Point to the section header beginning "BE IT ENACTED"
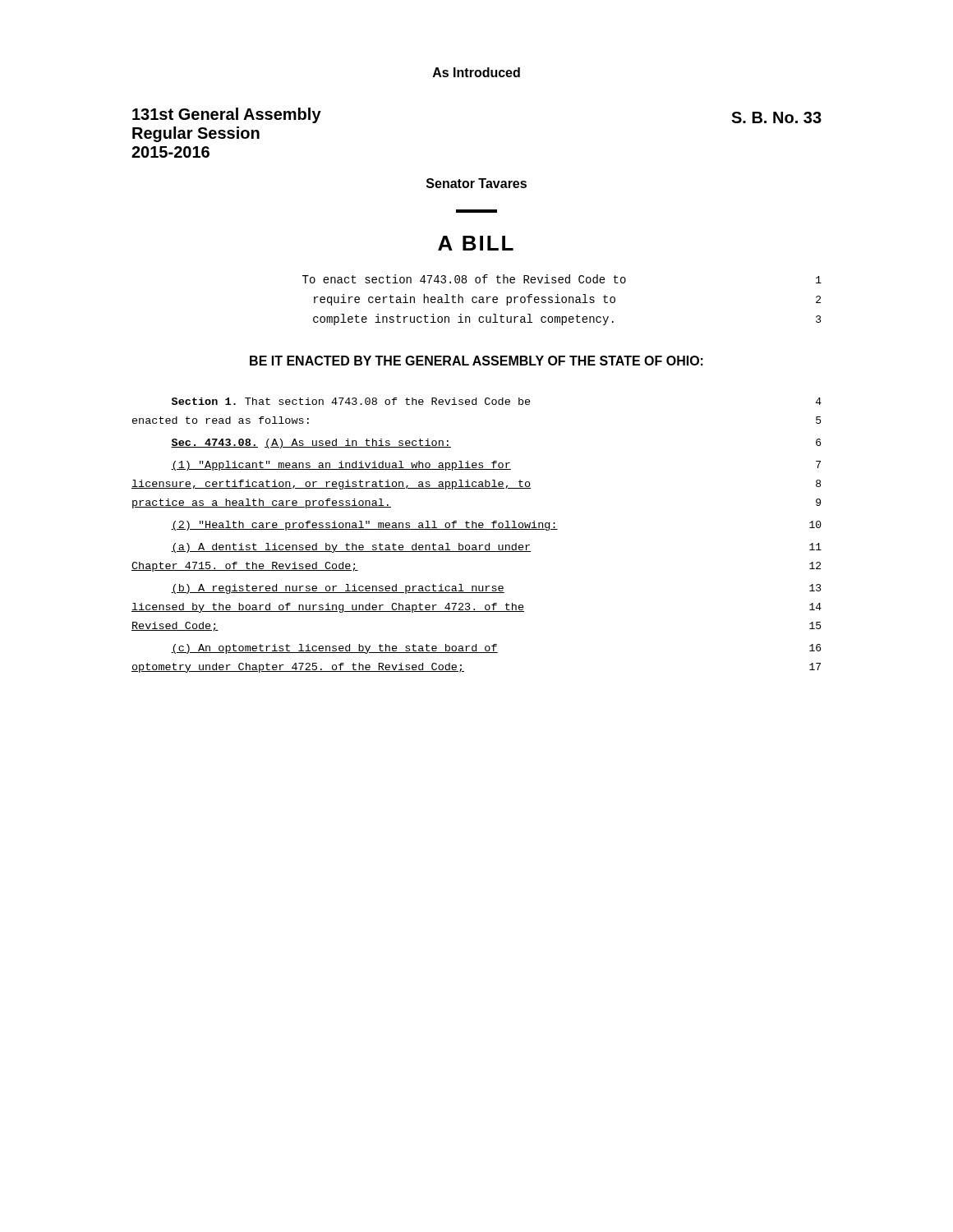Image resolution: width=953 pixels, height=1232 pixels. tap(476, 361)
